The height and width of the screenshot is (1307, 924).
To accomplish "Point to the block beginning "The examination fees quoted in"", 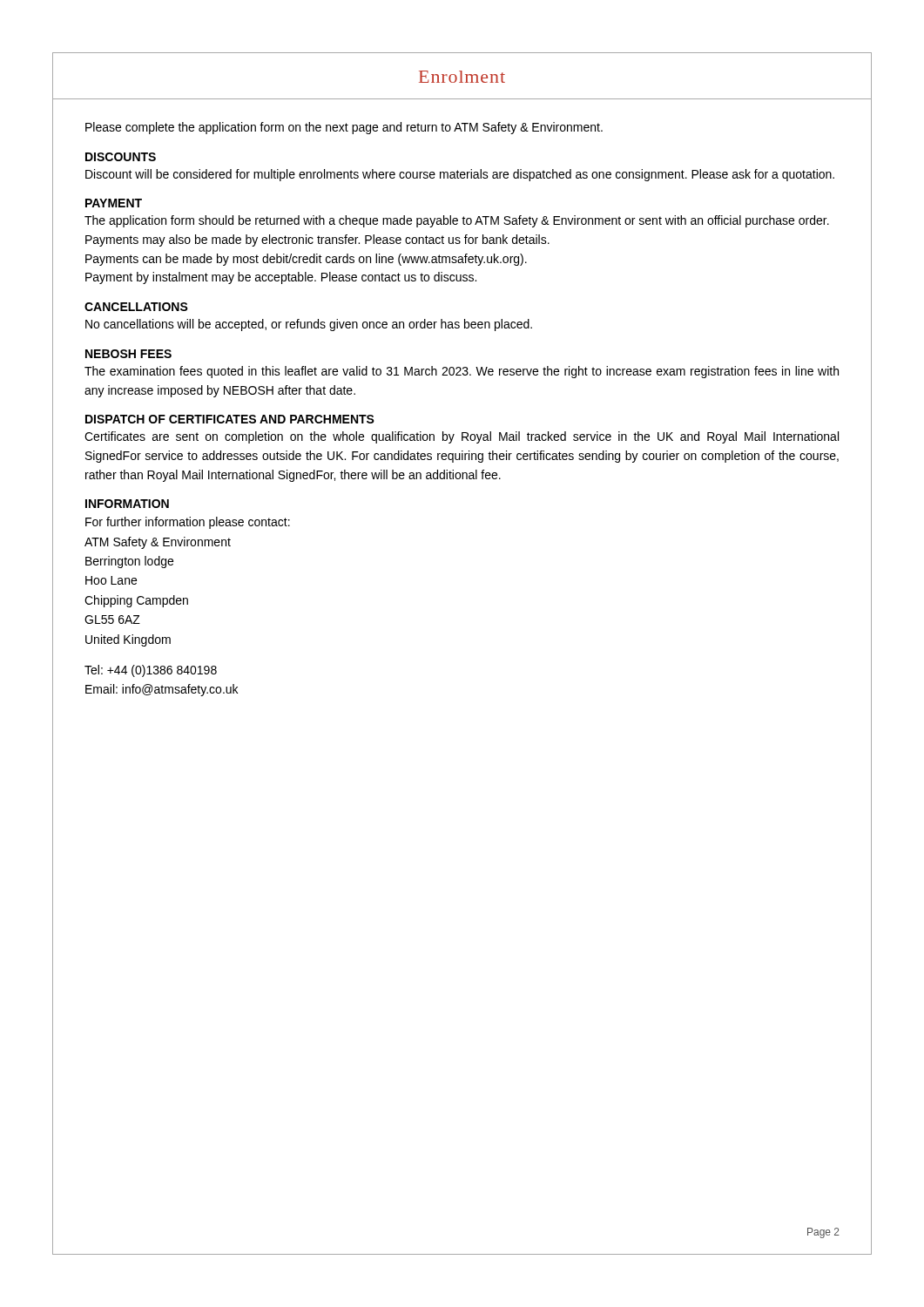I will 462,381.
